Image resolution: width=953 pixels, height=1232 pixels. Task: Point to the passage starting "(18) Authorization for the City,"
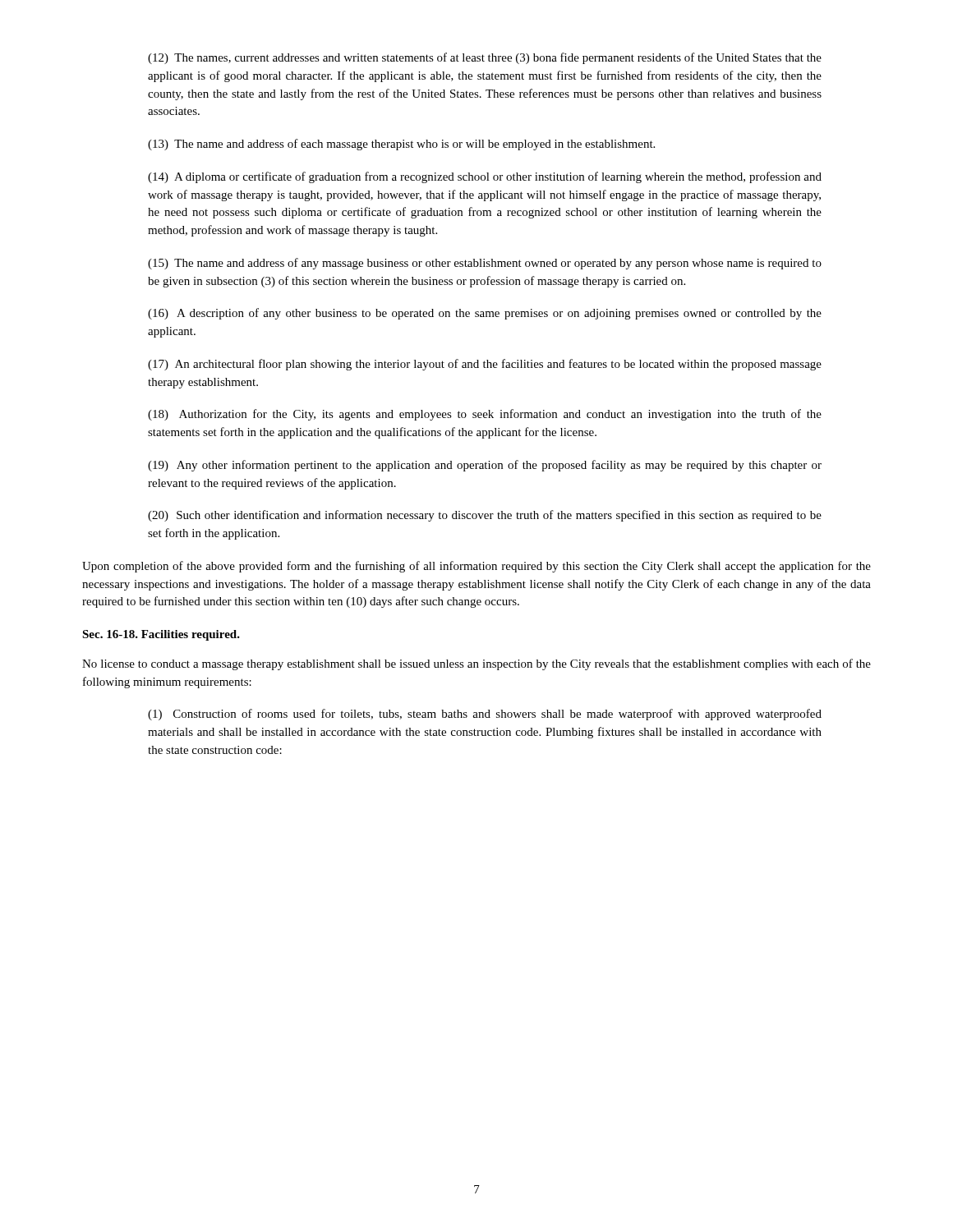point(485,423)
